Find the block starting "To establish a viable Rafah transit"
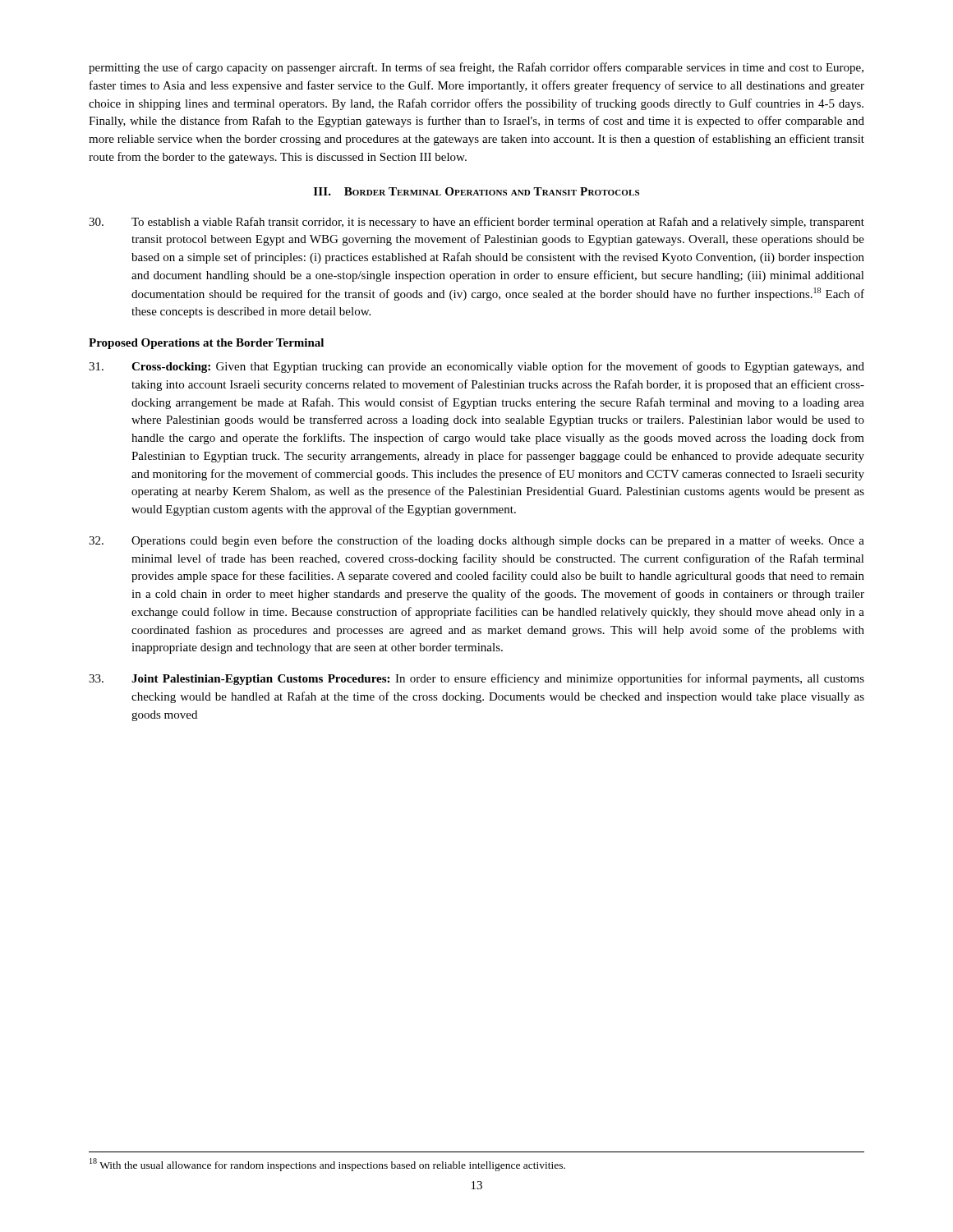 click(x=476, y=267)
